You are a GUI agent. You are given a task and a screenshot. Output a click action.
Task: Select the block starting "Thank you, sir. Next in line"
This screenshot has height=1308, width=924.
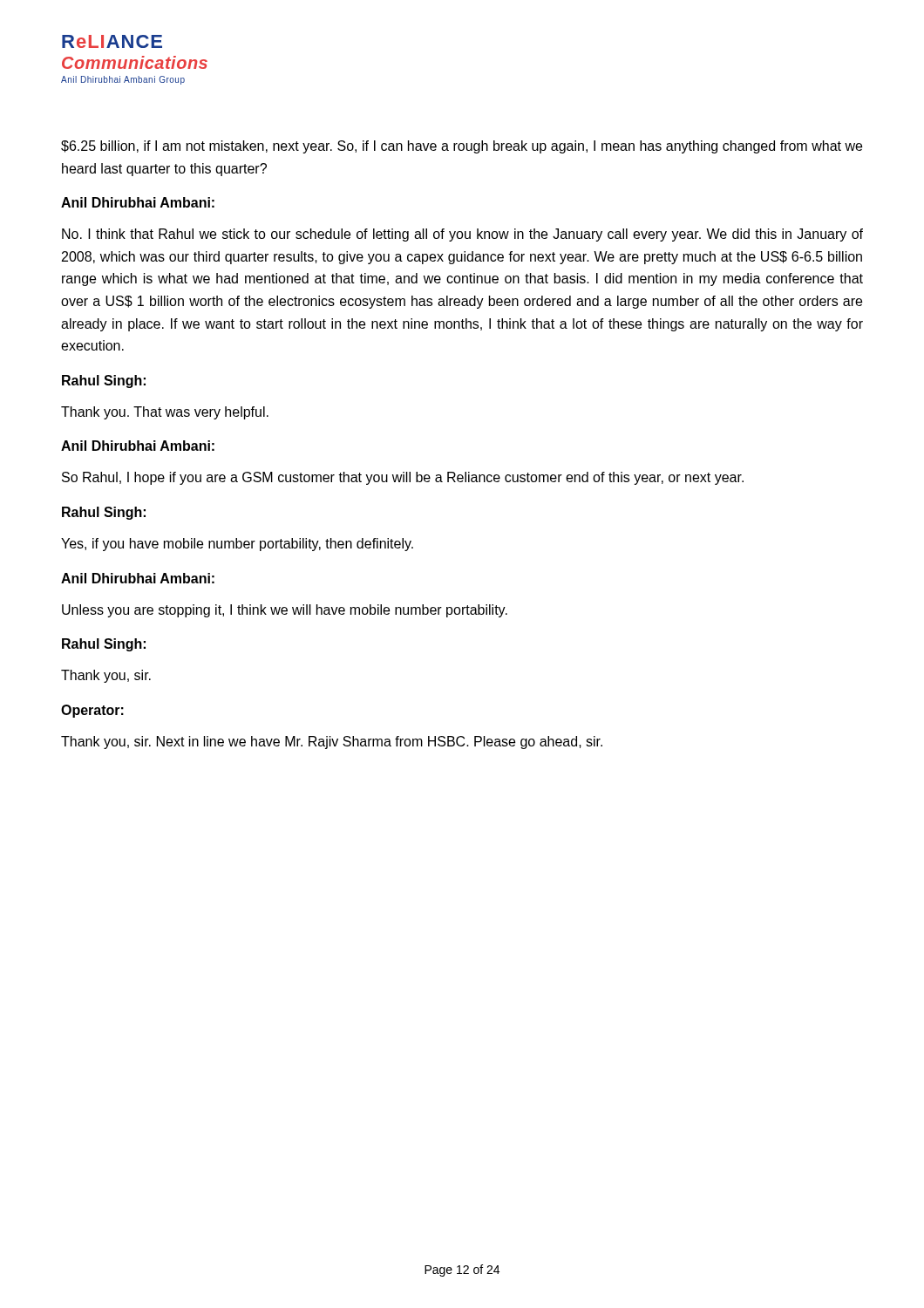[332, 741]
